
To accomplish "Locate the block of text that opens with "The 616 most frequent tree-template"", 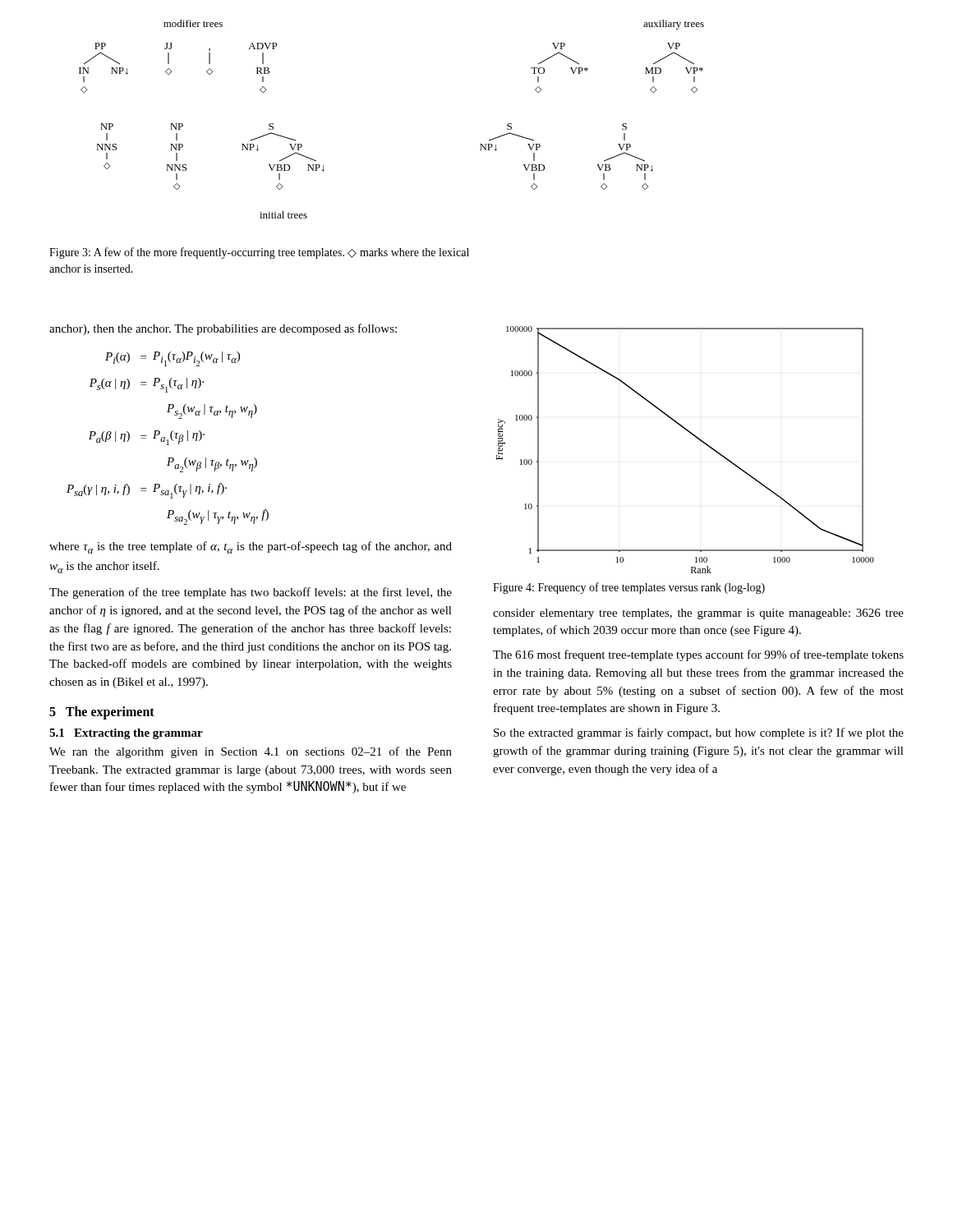I will [698, 681].
